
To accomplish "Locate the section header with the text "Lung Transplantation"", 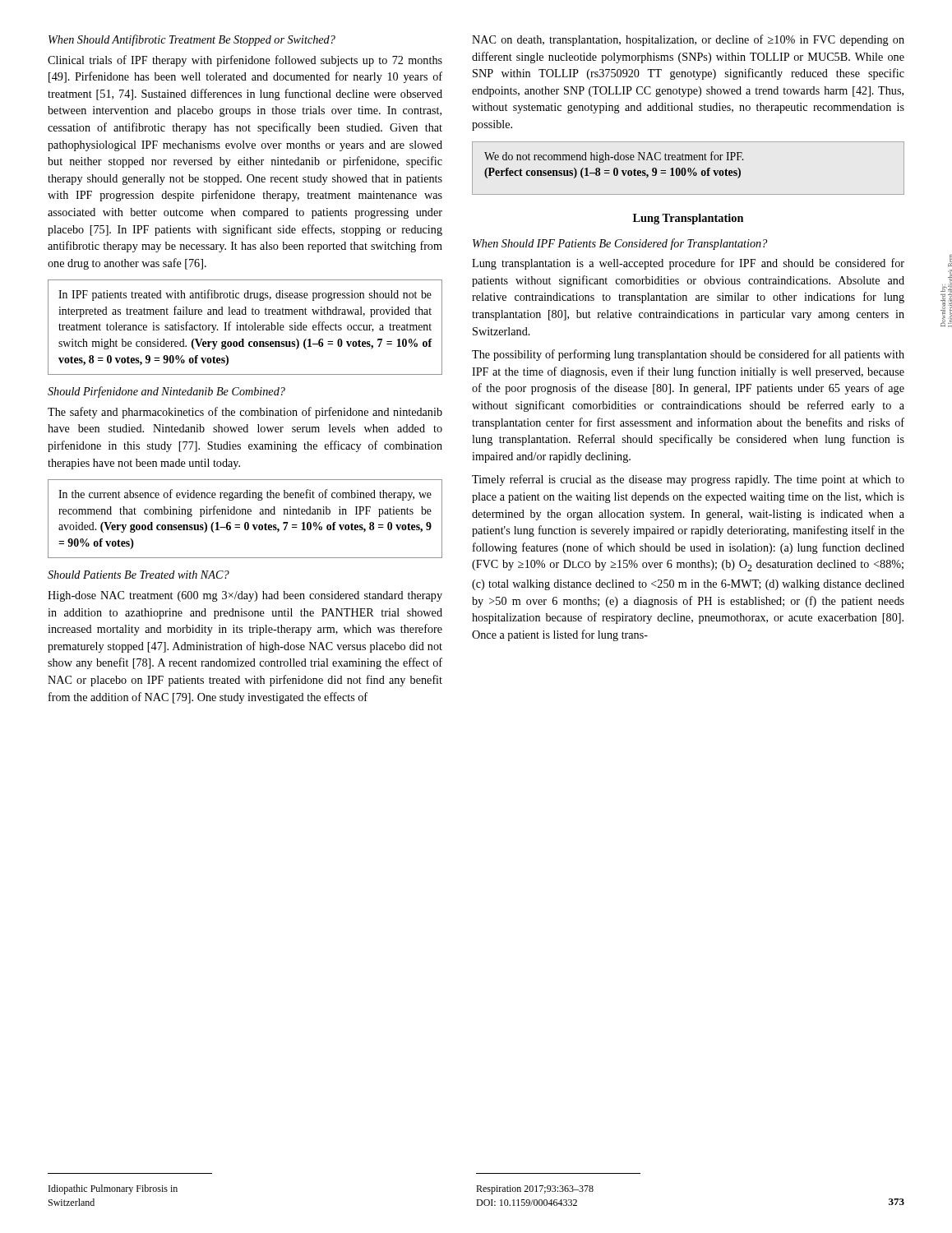I will 688,218.
